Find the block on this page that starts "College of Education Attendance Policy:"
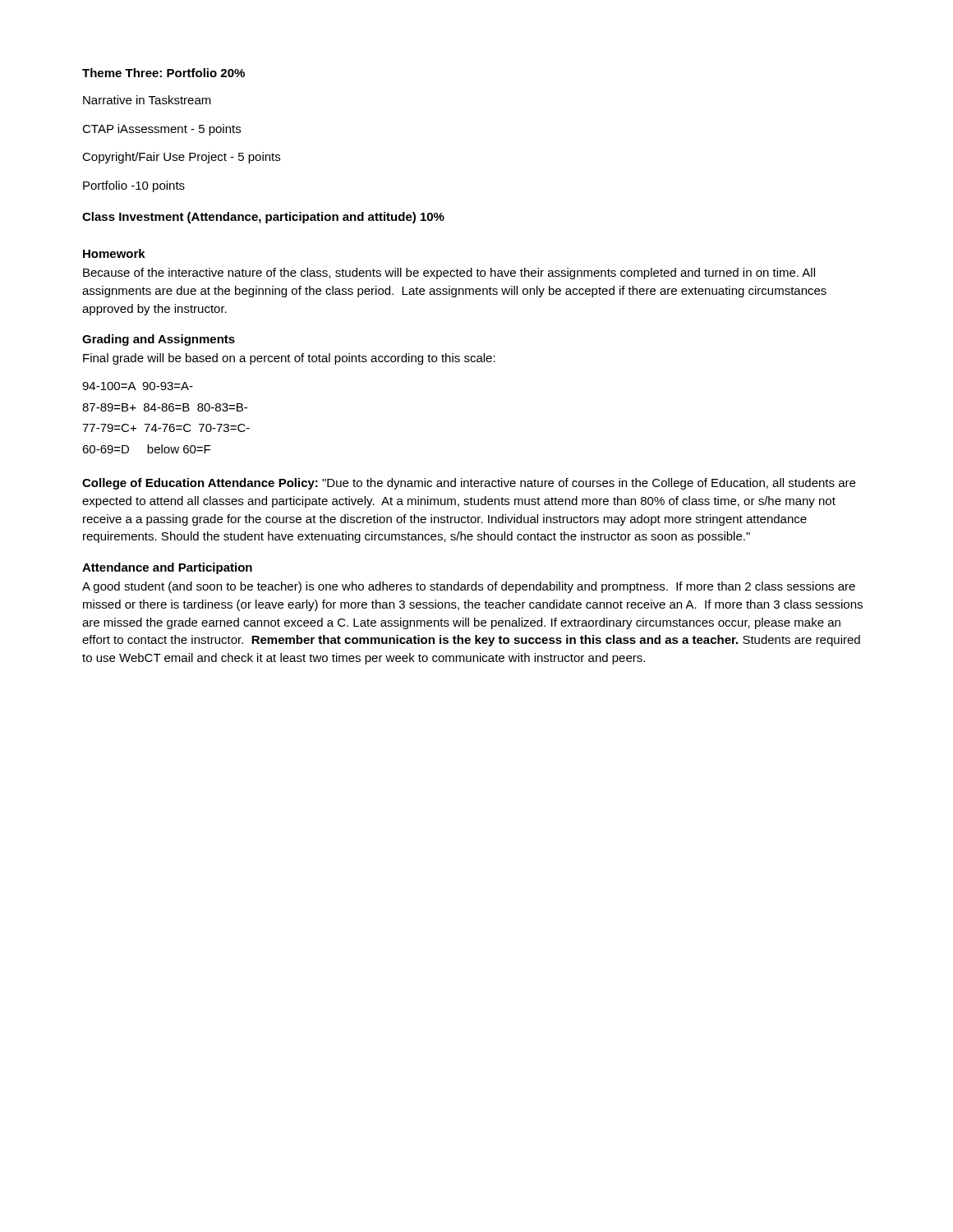 pyautogui.click(x=469, y=509)
